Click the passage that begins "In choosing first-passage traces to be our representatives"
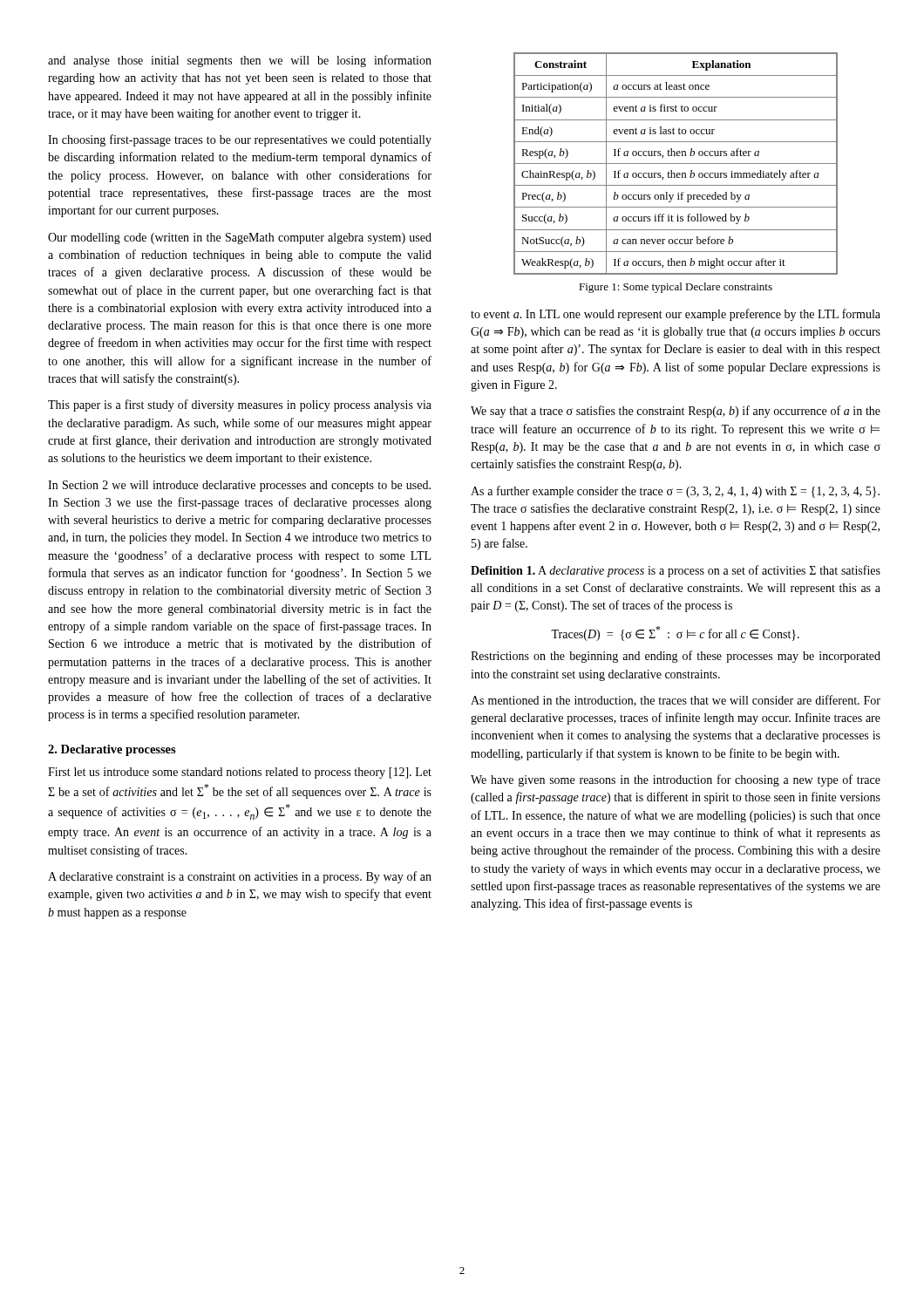 pos(240,176)
